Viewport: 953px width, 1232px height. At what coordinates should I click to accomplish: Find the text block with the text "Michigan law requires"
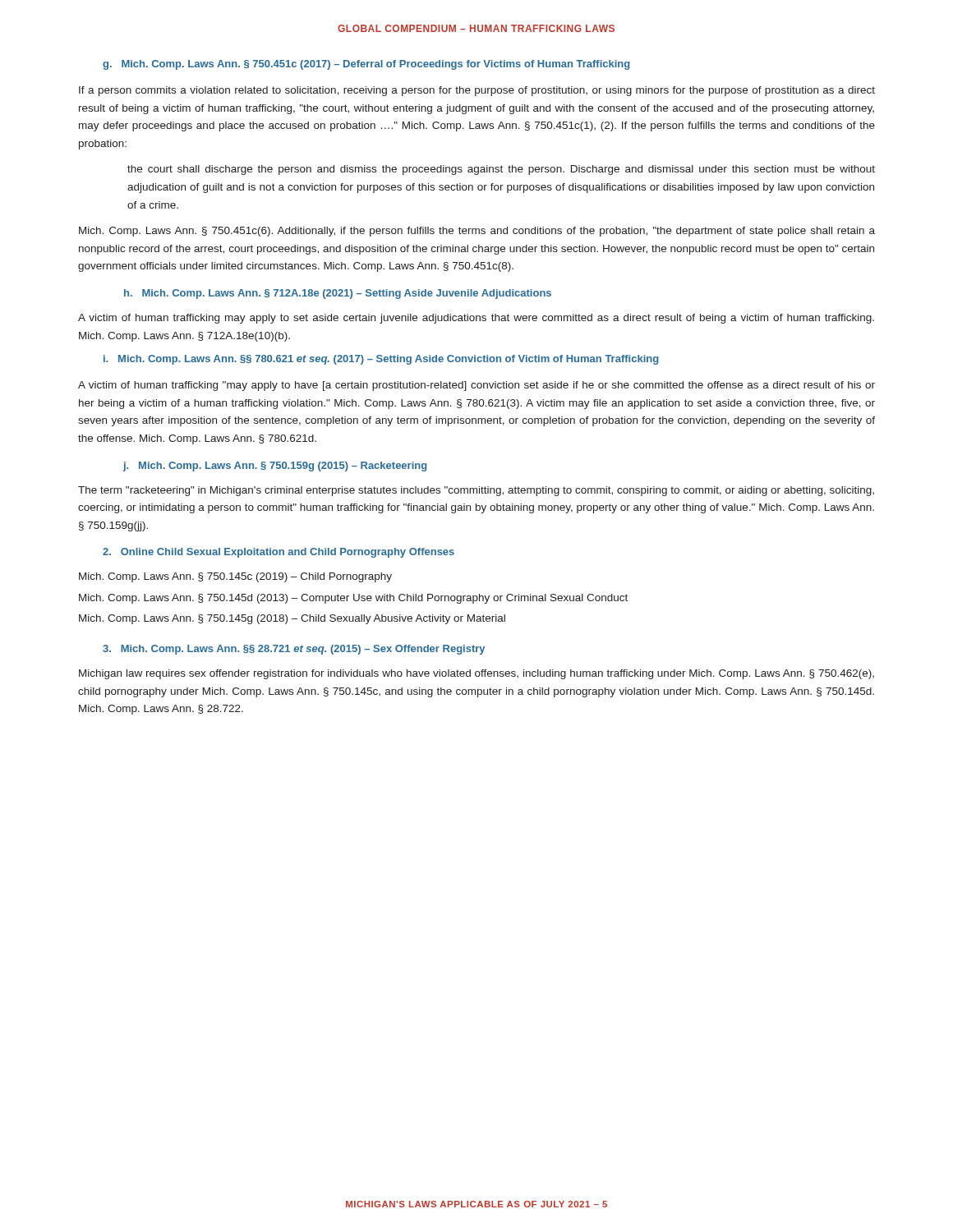pos(476,691)
